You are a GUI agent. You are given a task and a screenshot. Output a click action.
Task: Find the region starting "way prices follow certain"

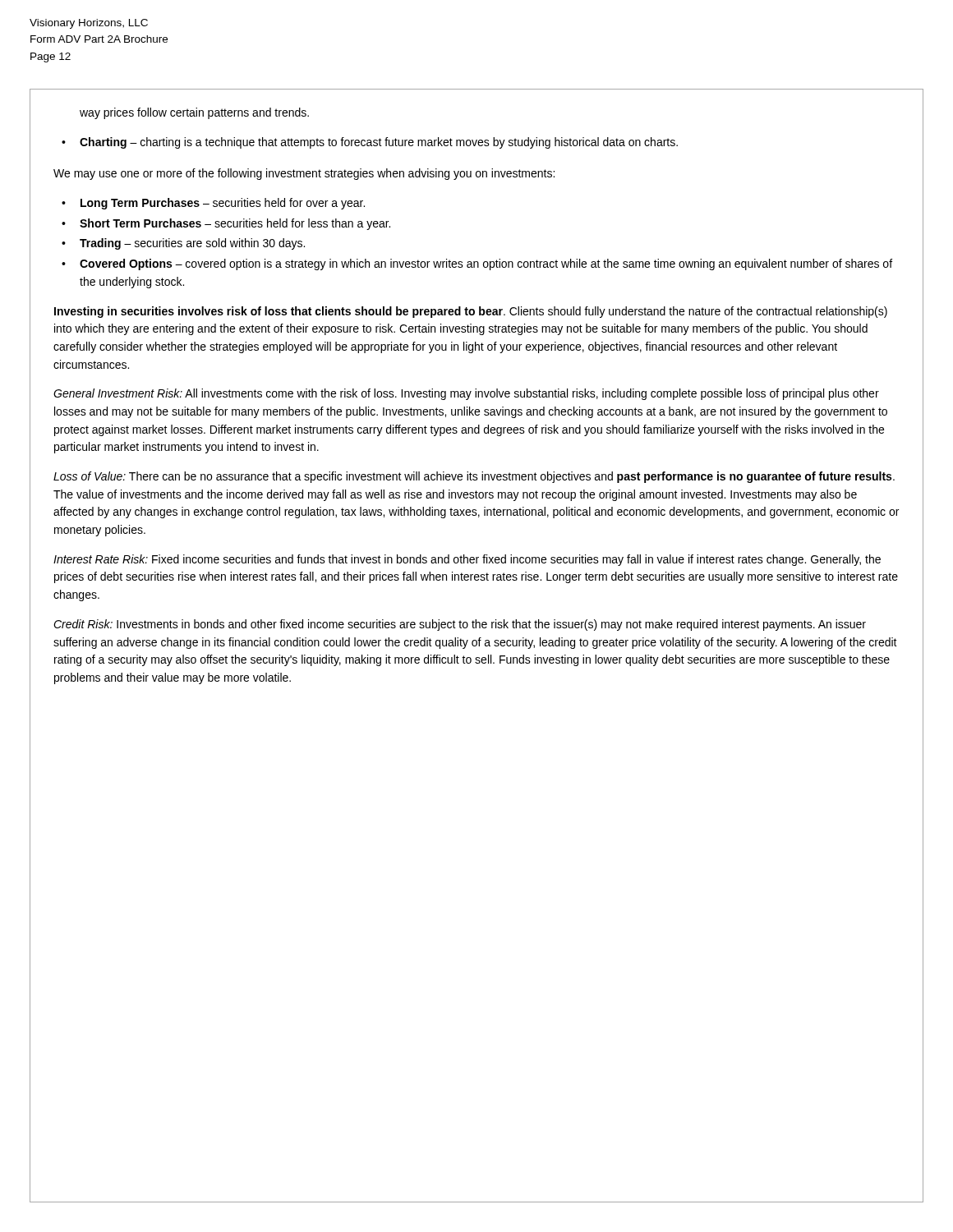pos(195,113)
